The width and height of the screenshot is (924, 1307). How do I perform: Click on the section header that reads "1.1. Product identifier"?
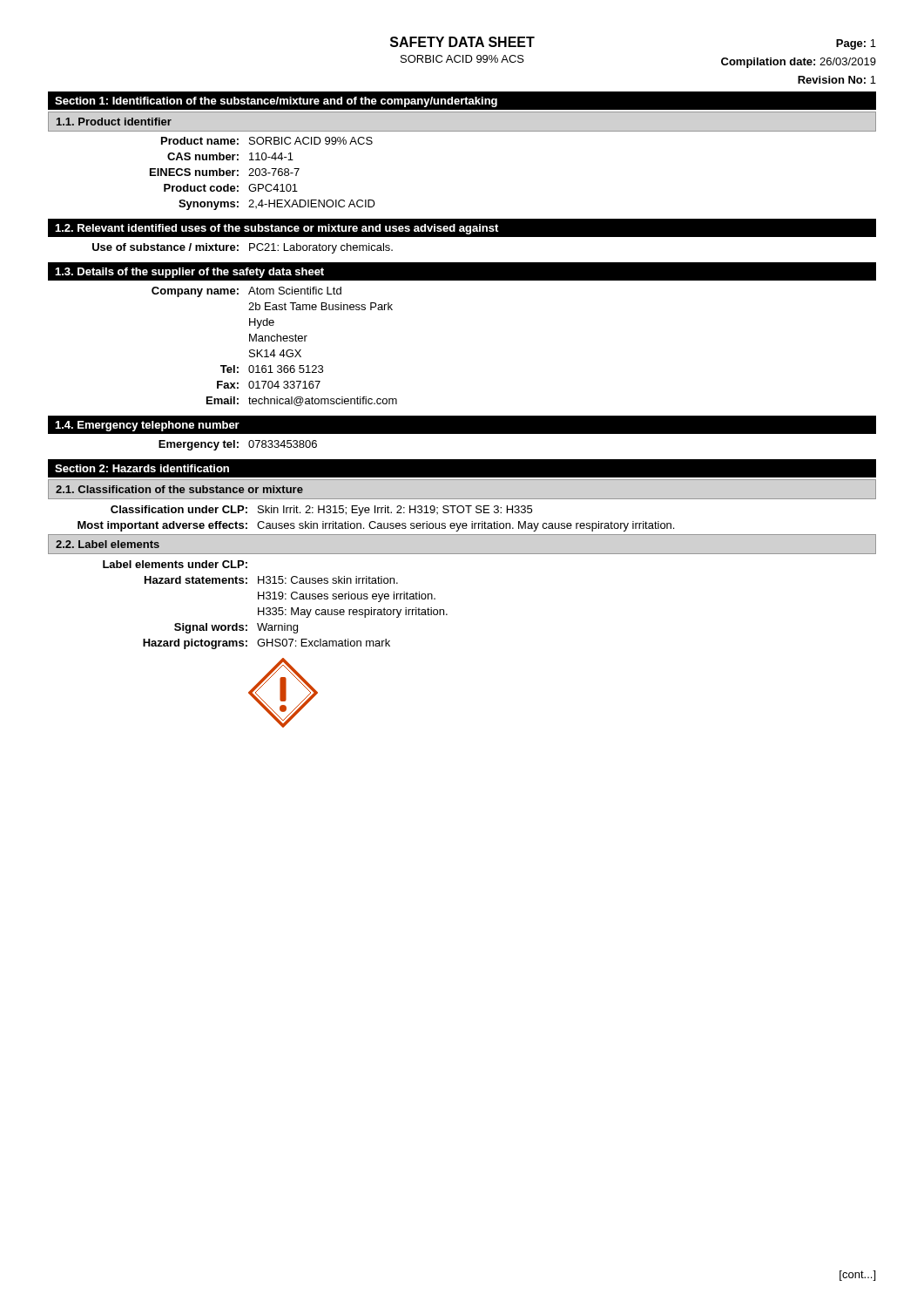point(114,122)
